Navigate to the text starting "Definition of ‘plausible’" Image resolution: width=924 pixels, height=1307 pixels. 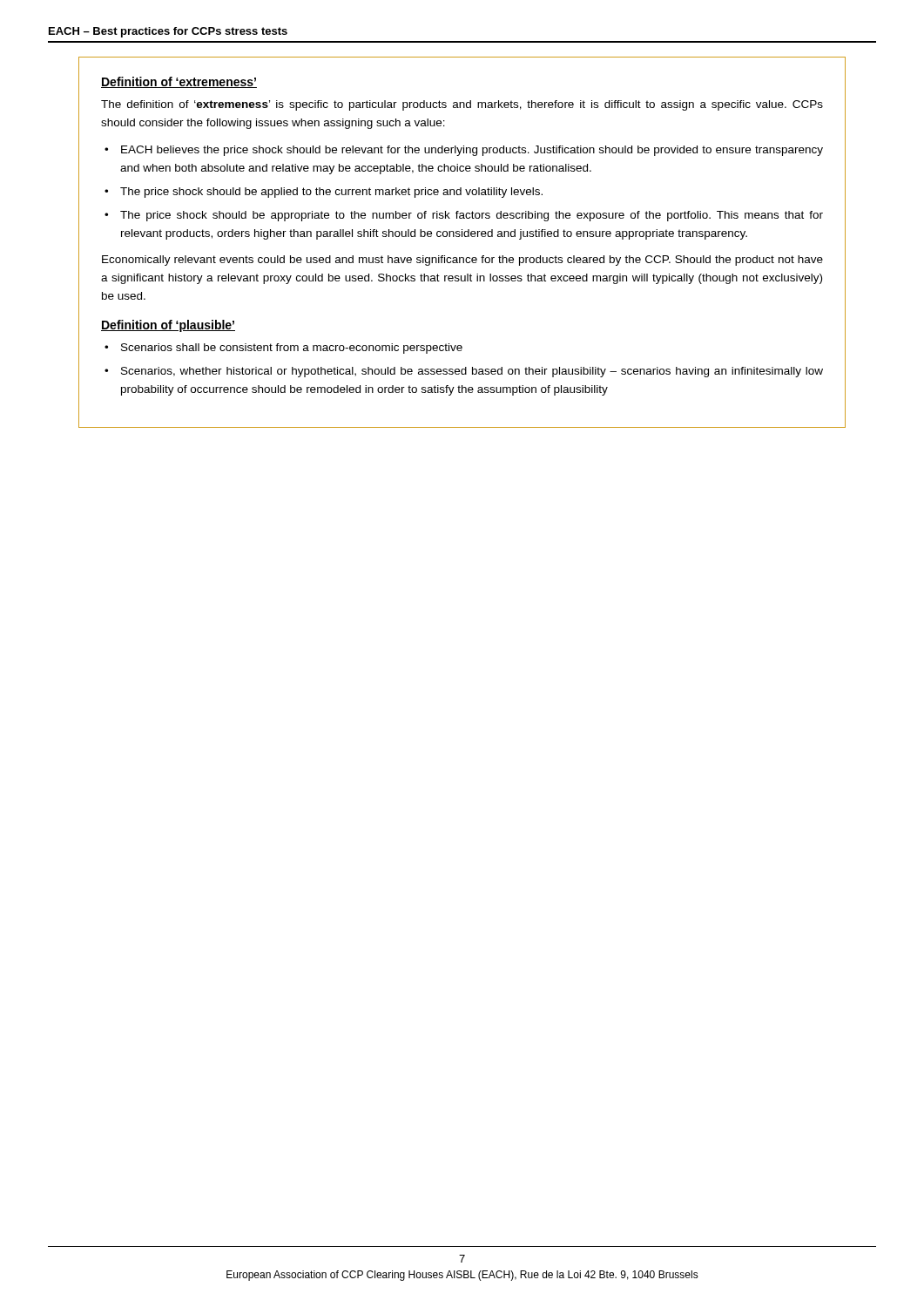(168, 325)
